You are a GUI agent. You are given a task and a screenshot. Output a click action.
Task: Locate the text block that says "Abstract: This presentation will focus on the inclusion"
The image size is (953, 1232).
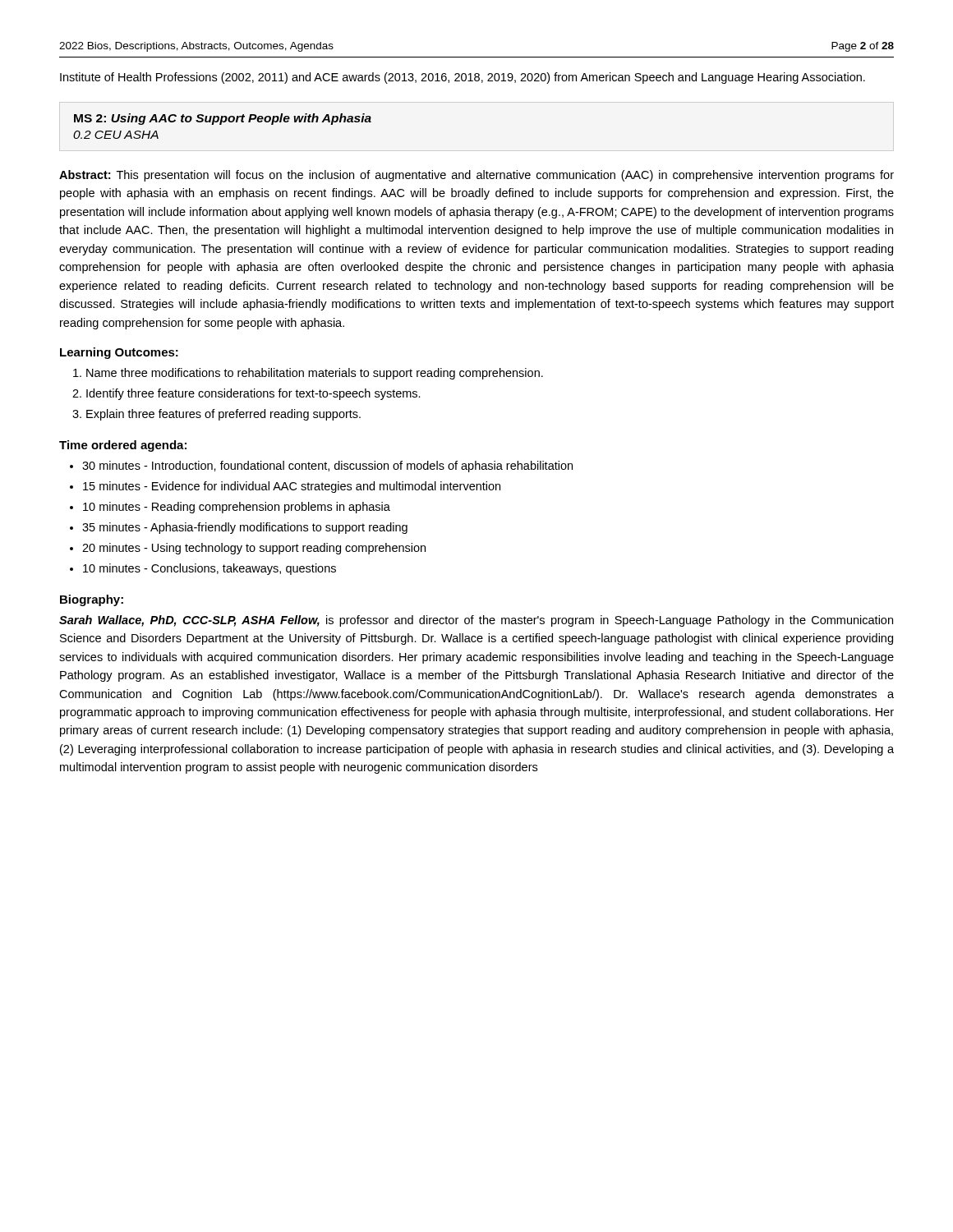point(476,249)
